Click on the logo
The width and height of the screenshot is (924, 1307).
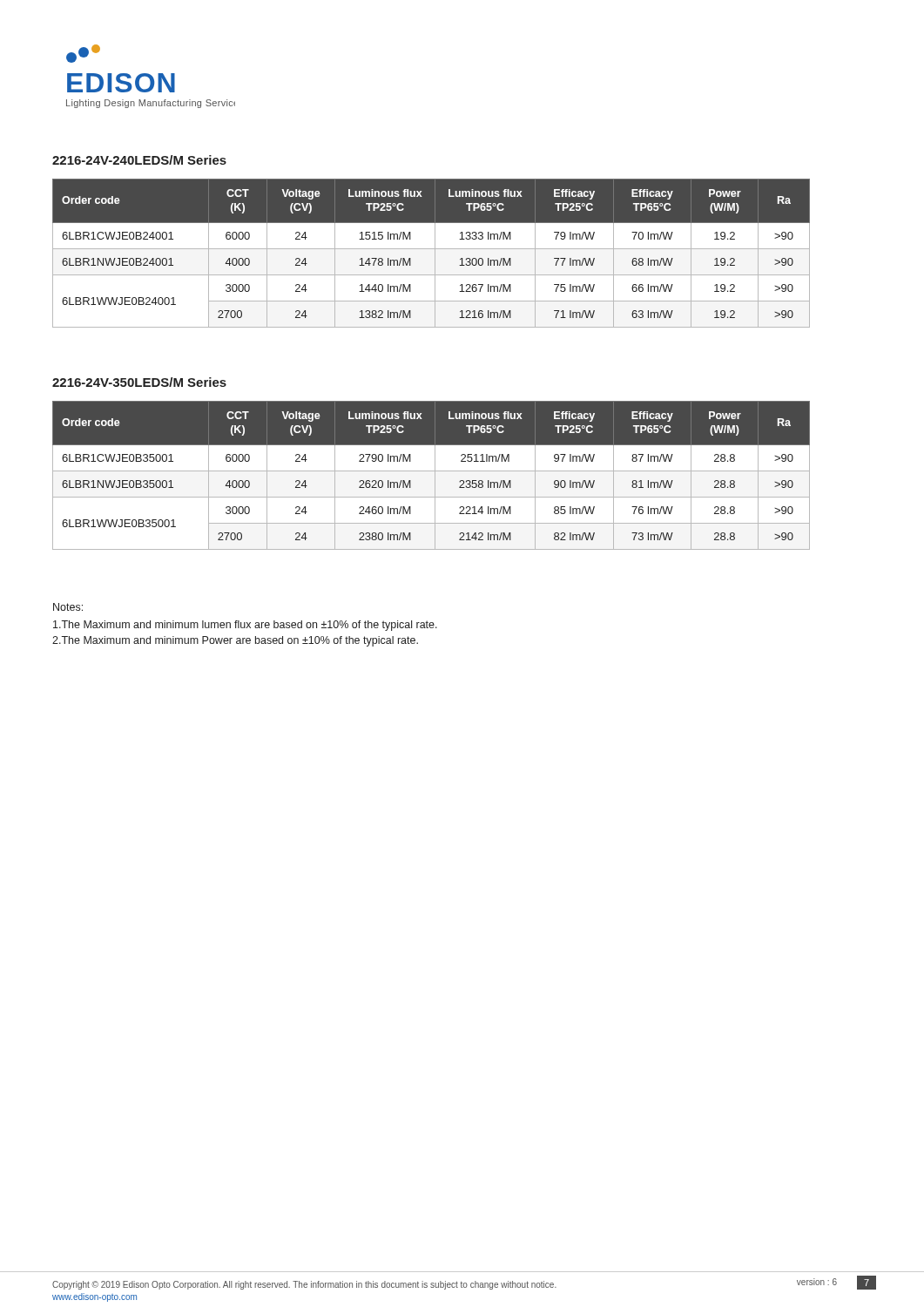144,78
